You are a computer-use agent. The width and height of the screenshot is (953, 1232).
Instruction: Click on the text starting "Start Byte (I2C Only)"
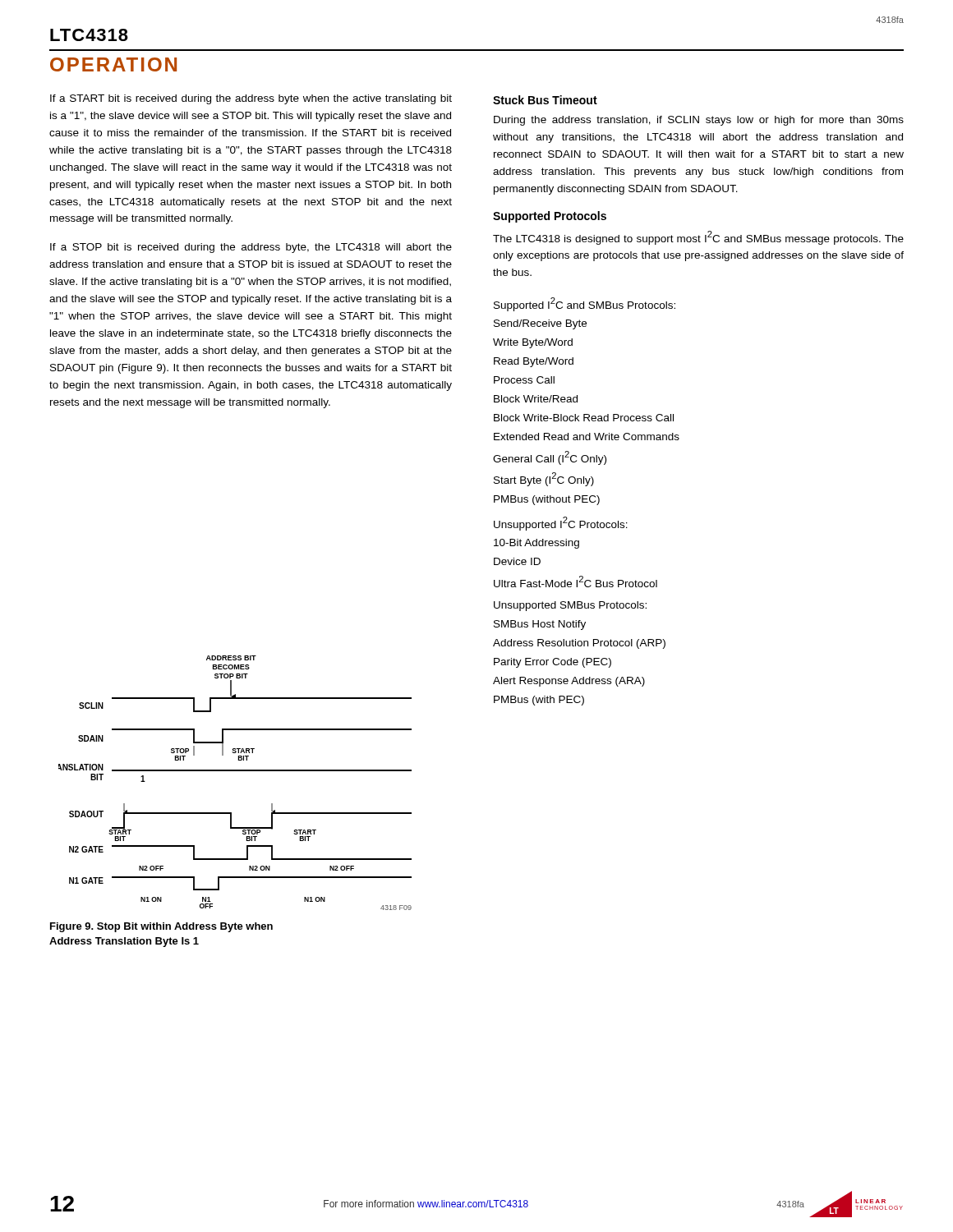544,478
